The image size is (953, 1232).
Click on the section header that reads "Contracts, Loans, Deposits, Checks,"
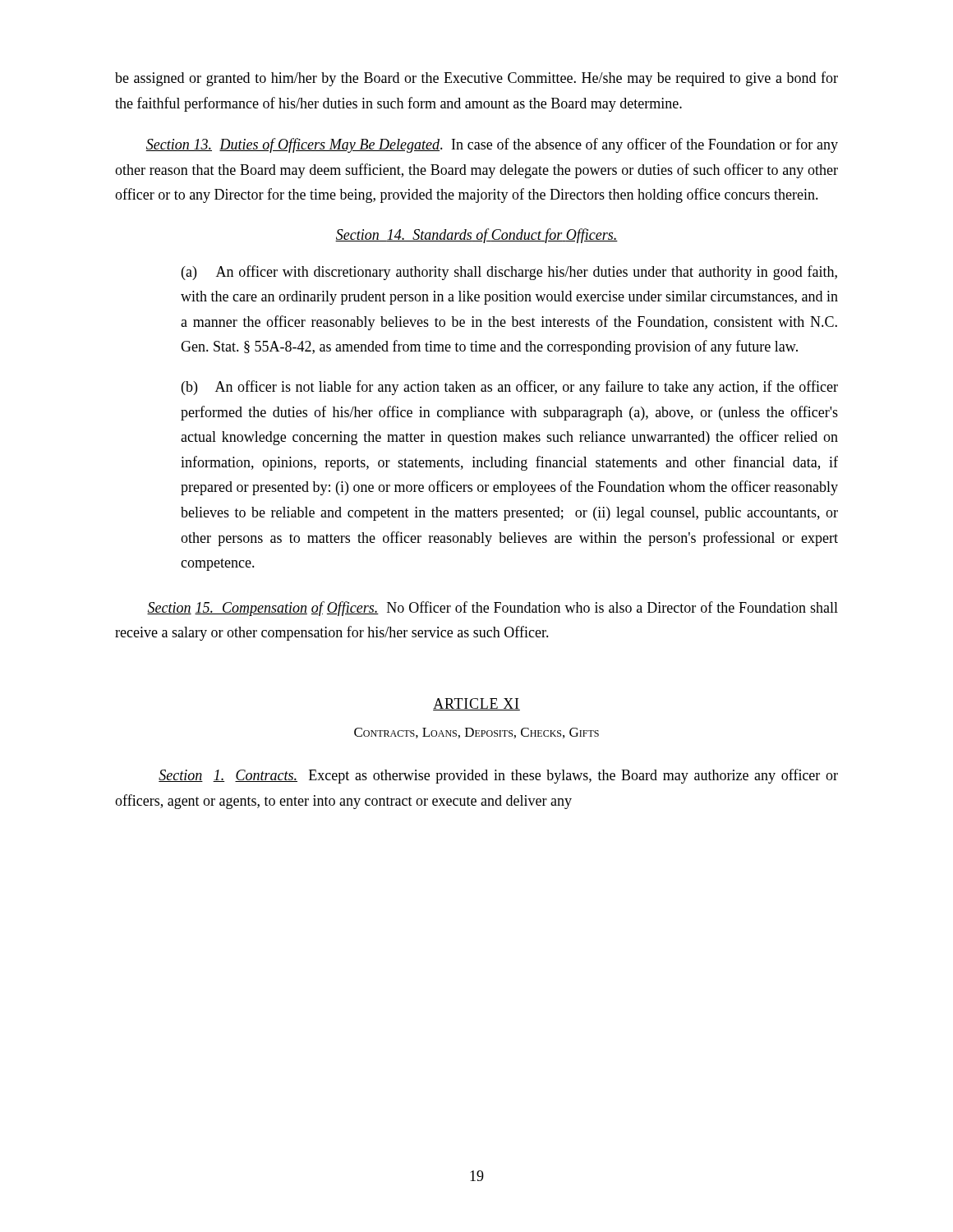(x=476, y=733)
